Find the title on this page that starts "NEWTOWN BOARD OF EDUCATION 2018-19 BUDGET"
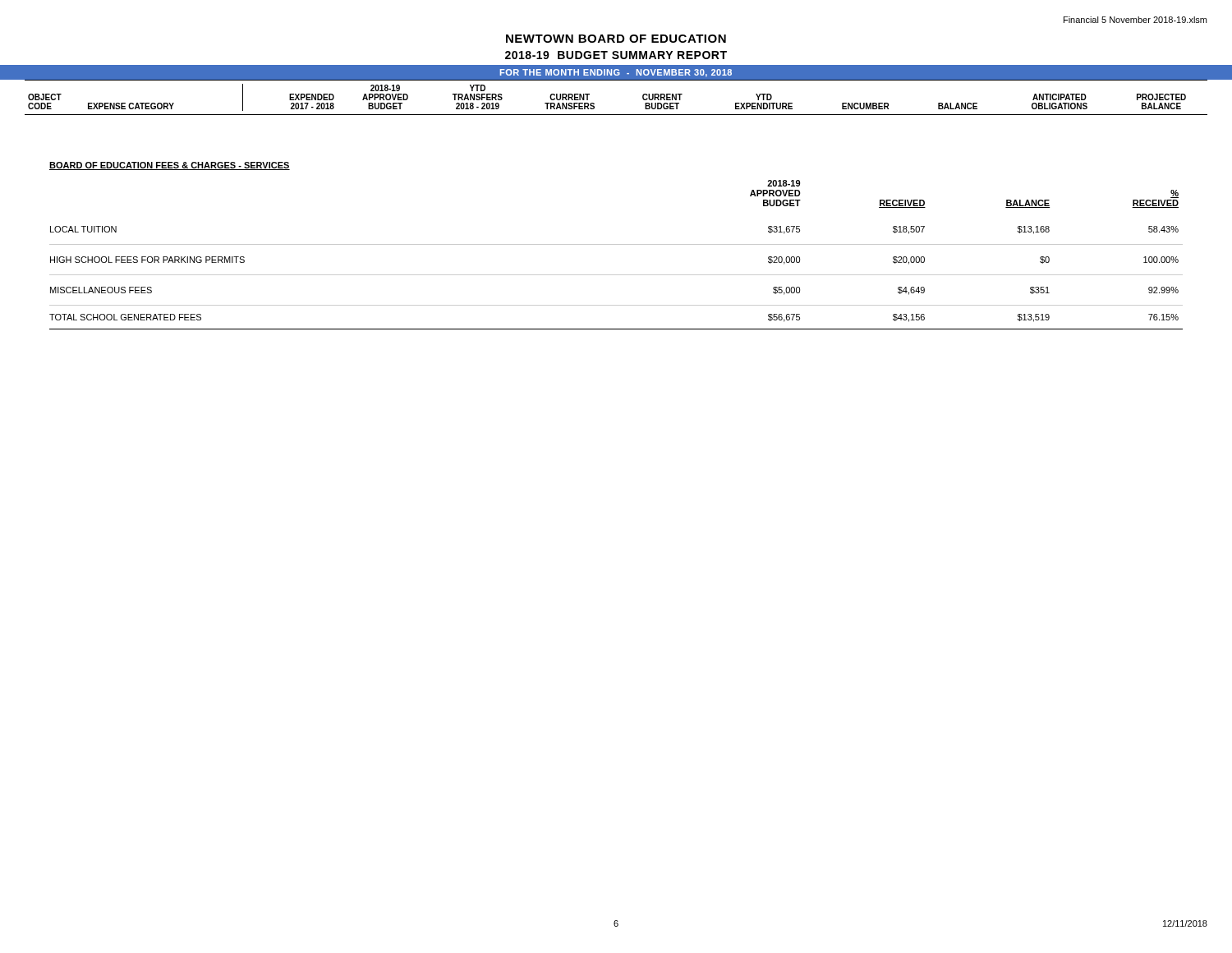 [x=616, y=55]
